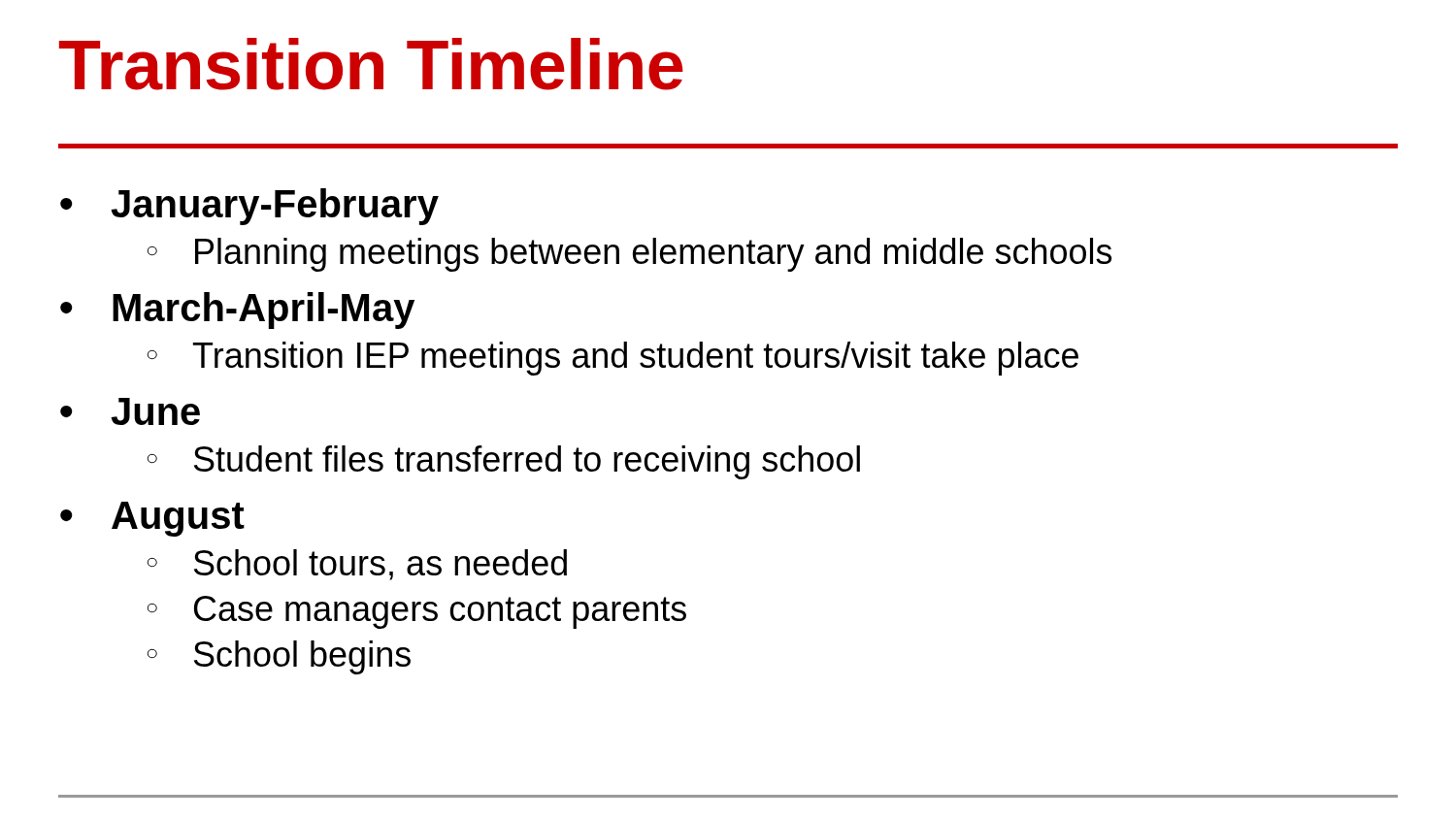
Task: Select the list item containing "○ School tours, as needed"
Action: click(x=357, y=563)
